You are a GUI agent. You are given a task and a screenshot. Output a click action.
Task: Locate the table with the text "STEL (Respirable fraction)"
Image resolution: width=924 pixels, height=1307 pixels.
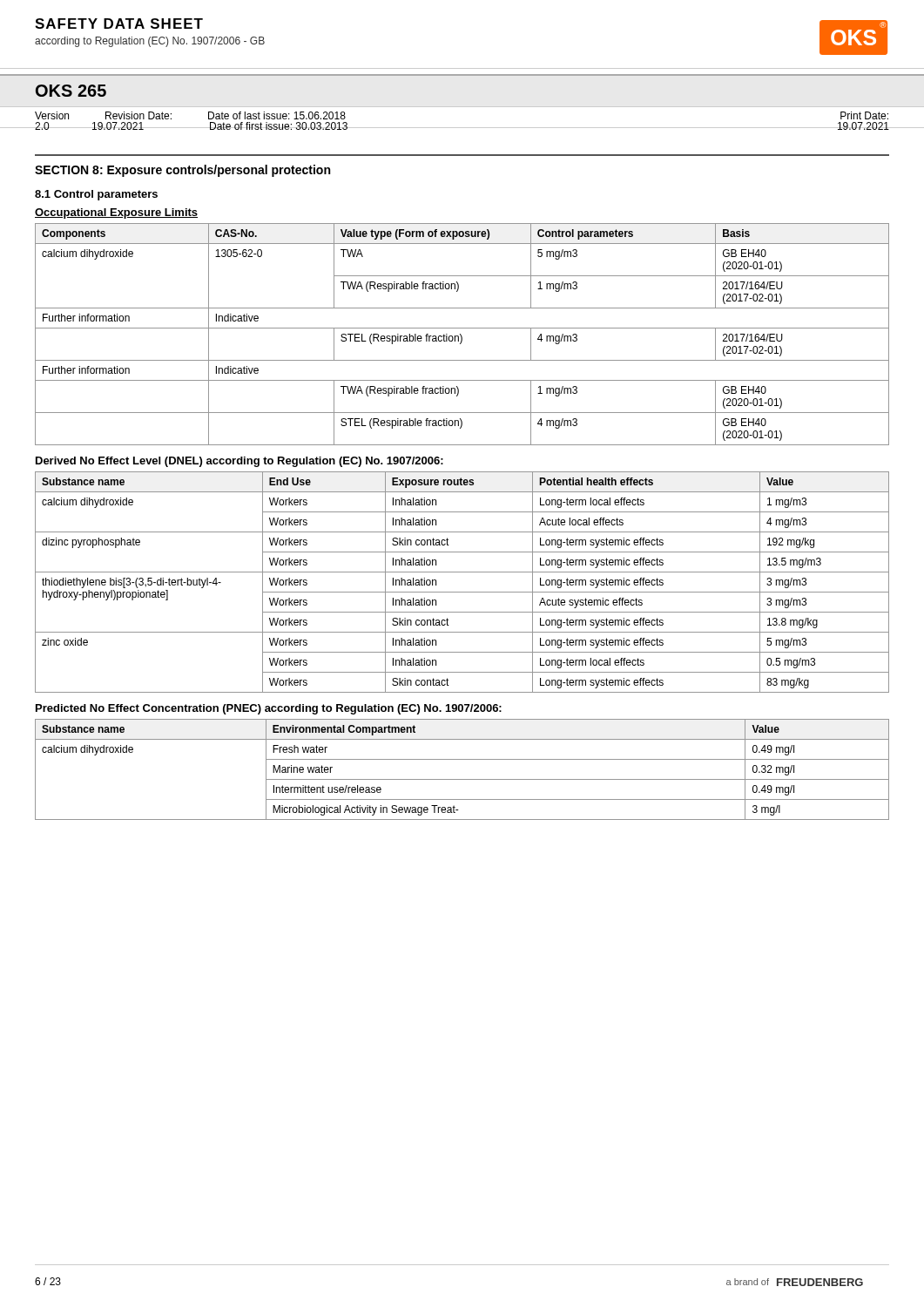[462, 334]
